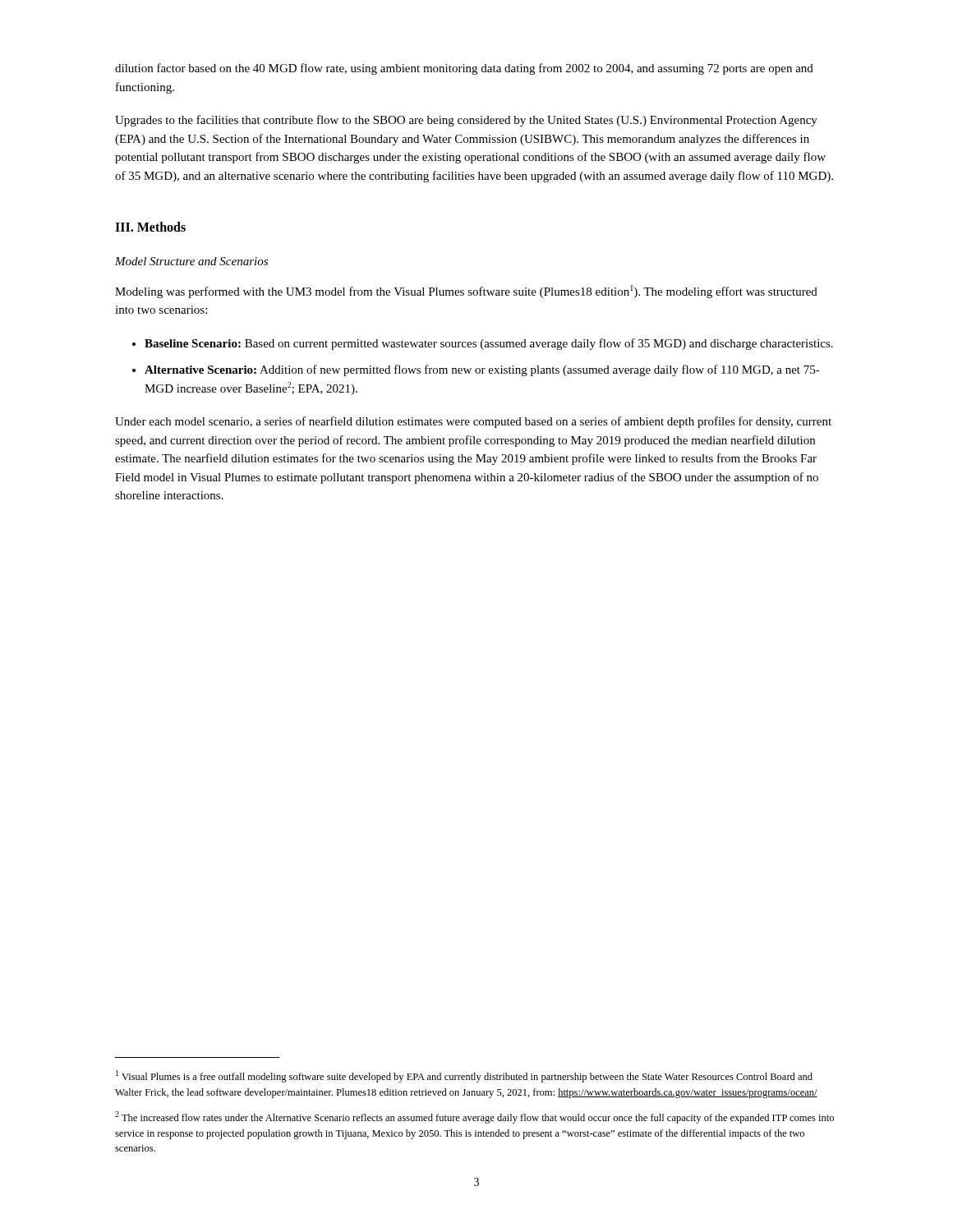Find the list item containing "Baseline Scenario: Based on current"
Image resolution: width=953 pixels, height=1232 pixels.
[x=489, y=343]
